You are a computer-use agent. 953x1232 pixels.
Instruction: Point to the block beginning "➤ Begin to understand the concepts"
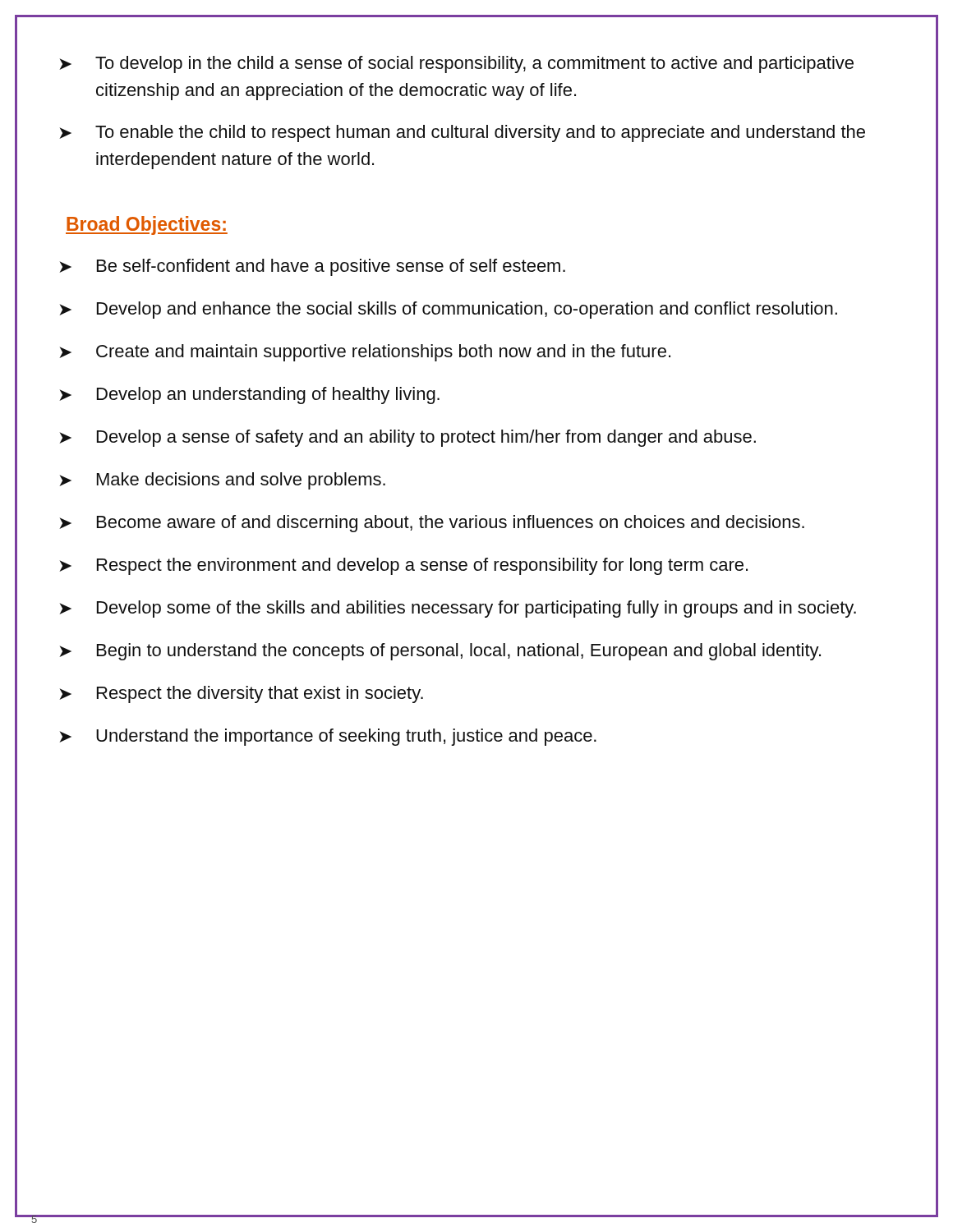(x=476, y=650)
